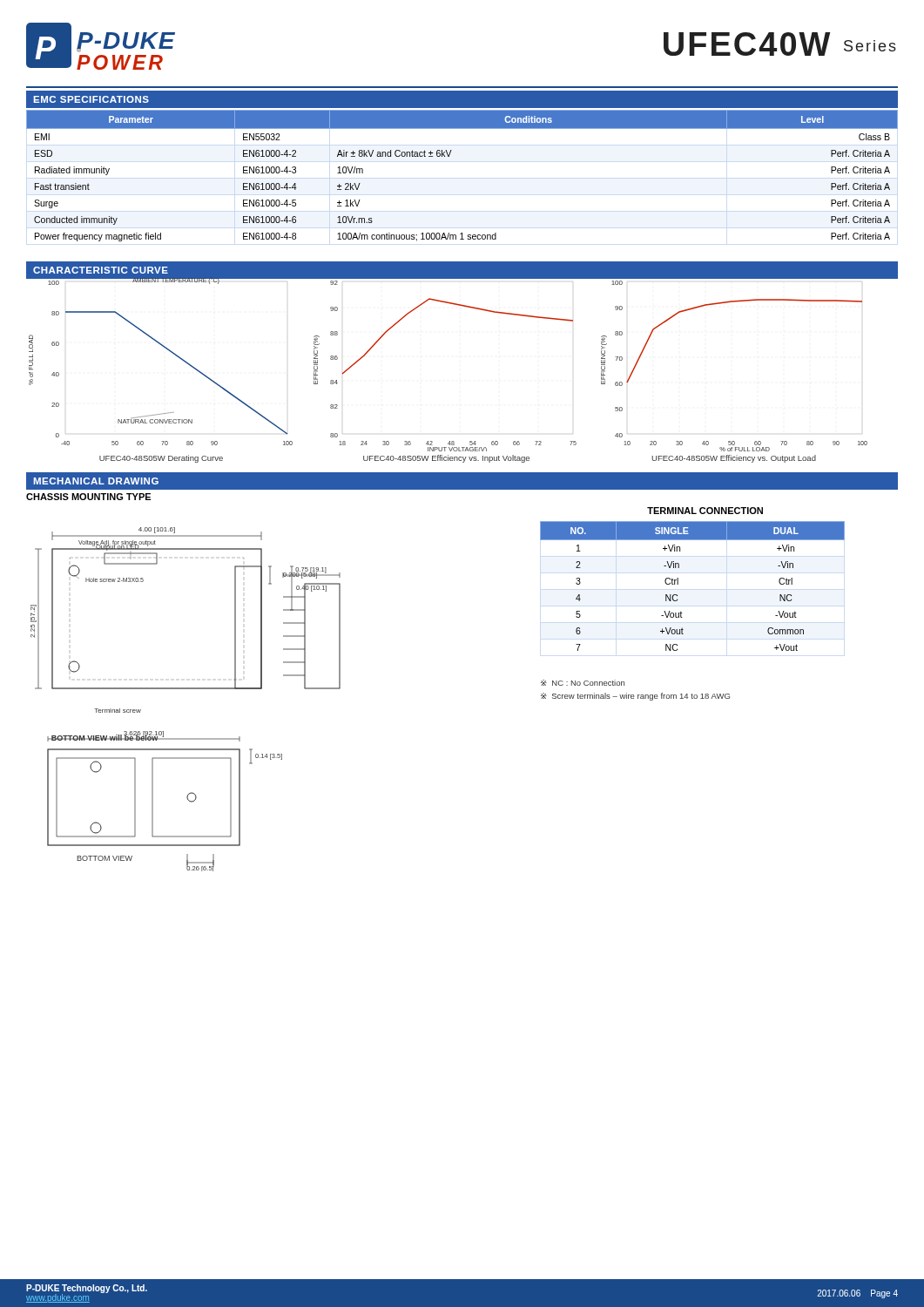Find "UFEC40-48S05W Efficiency vs. Output Load" on this page
This screenshot has width=924, height=1307.
734,458
